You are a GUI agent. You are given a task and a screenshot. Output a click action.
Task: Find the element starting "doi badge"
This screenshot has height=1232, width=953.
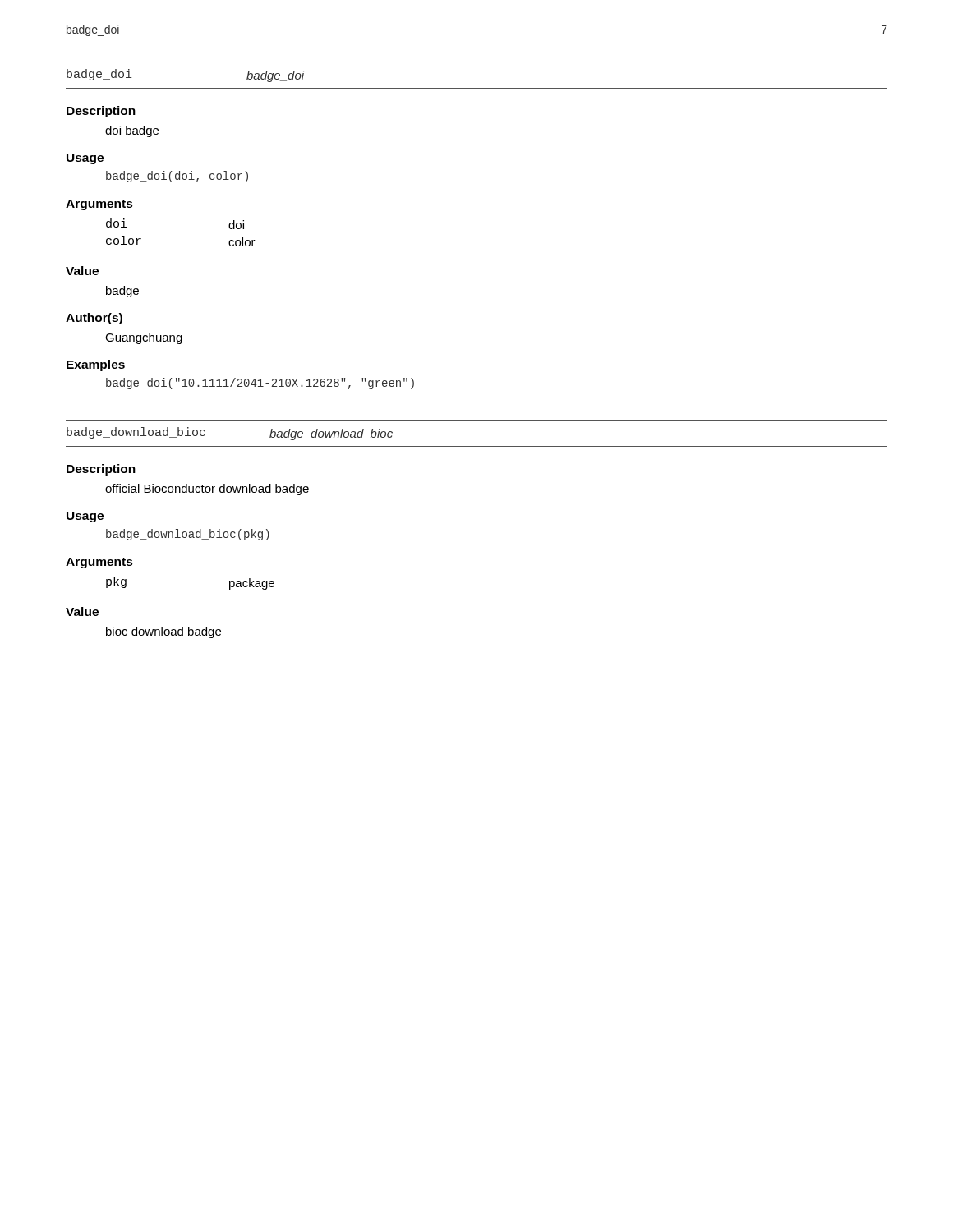(132, 130)
